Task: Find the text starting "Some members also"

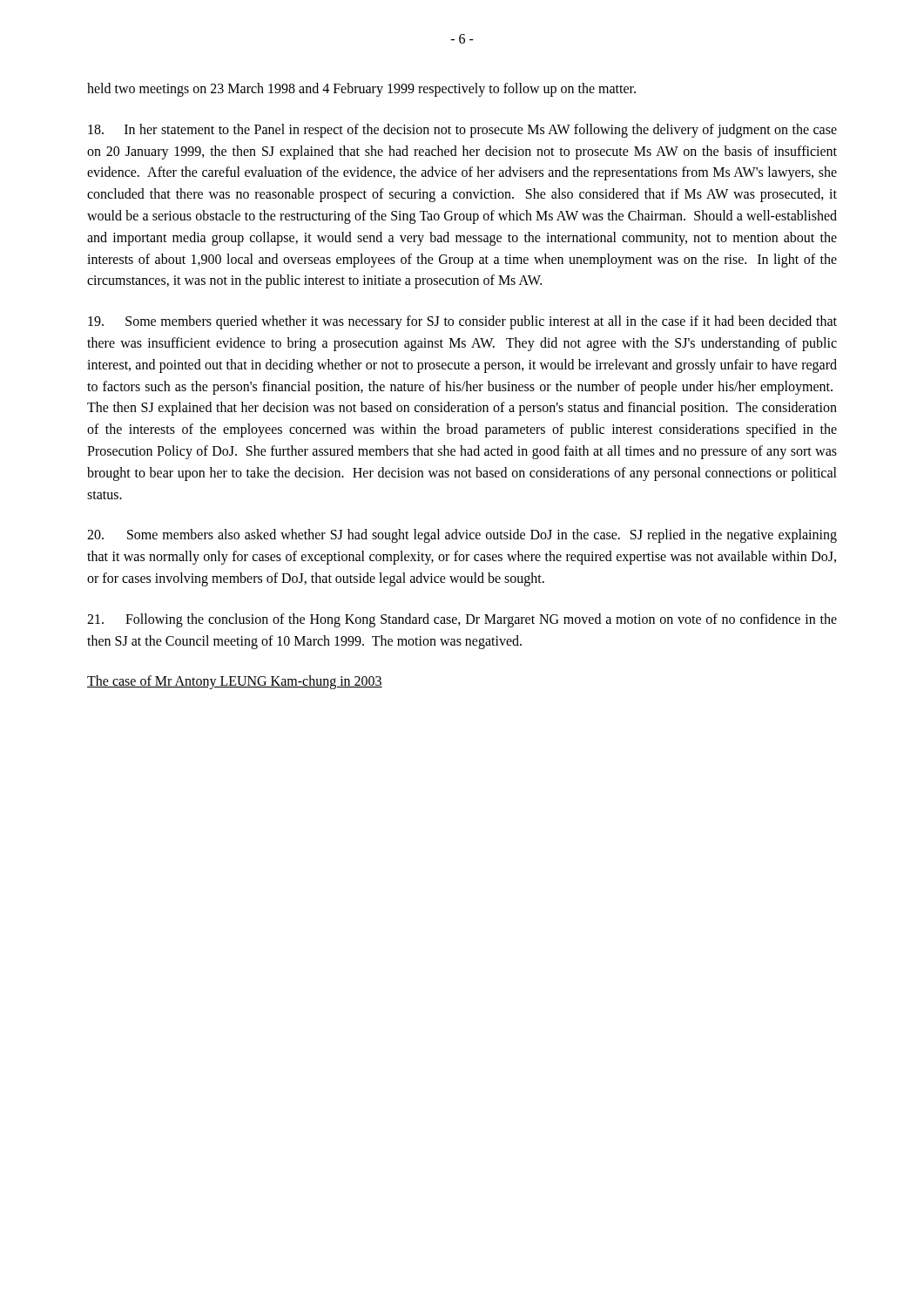Action: (x=462, y=557)
